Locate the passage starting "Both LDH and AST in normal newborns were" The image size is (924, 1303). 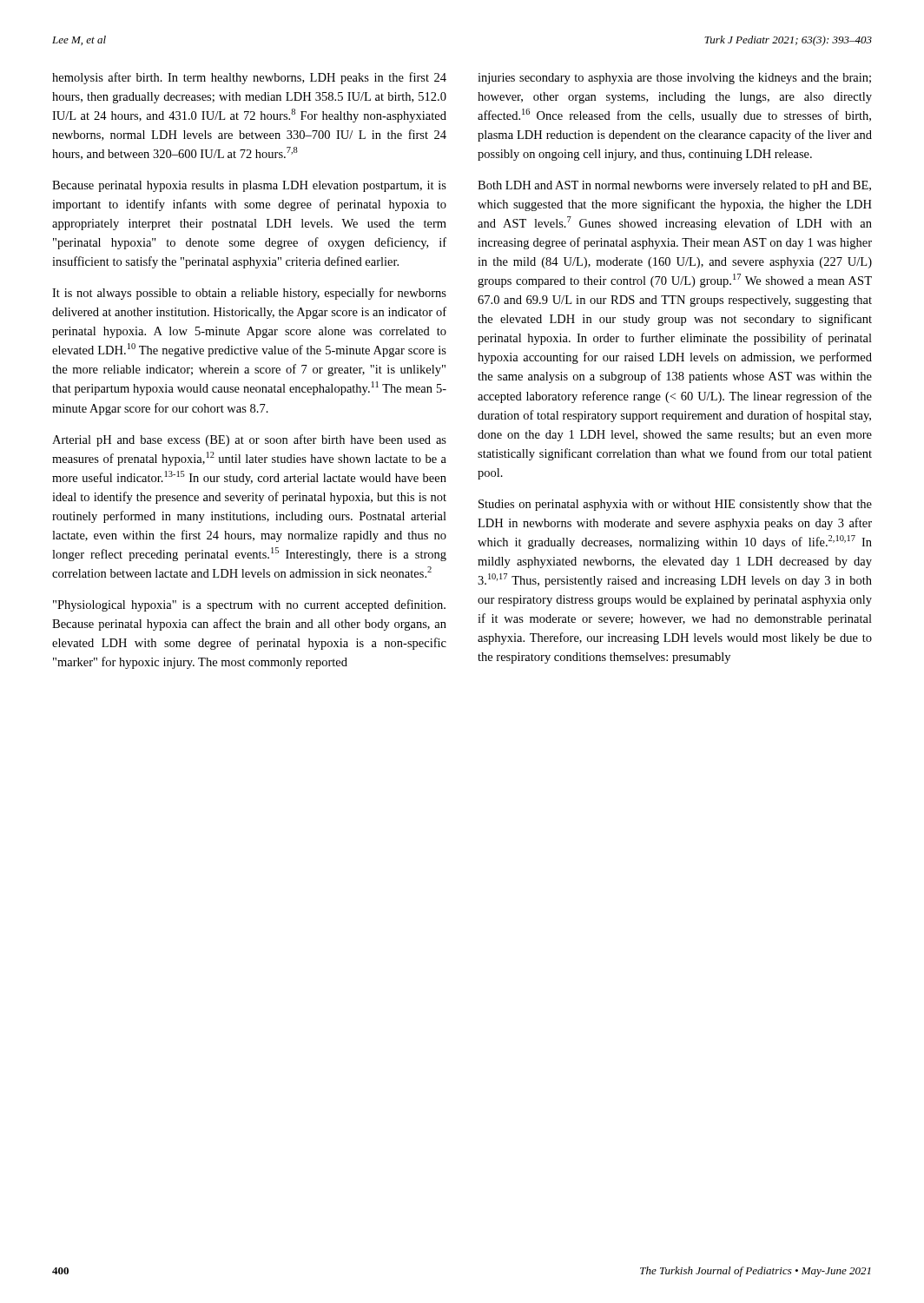[675, 329]
